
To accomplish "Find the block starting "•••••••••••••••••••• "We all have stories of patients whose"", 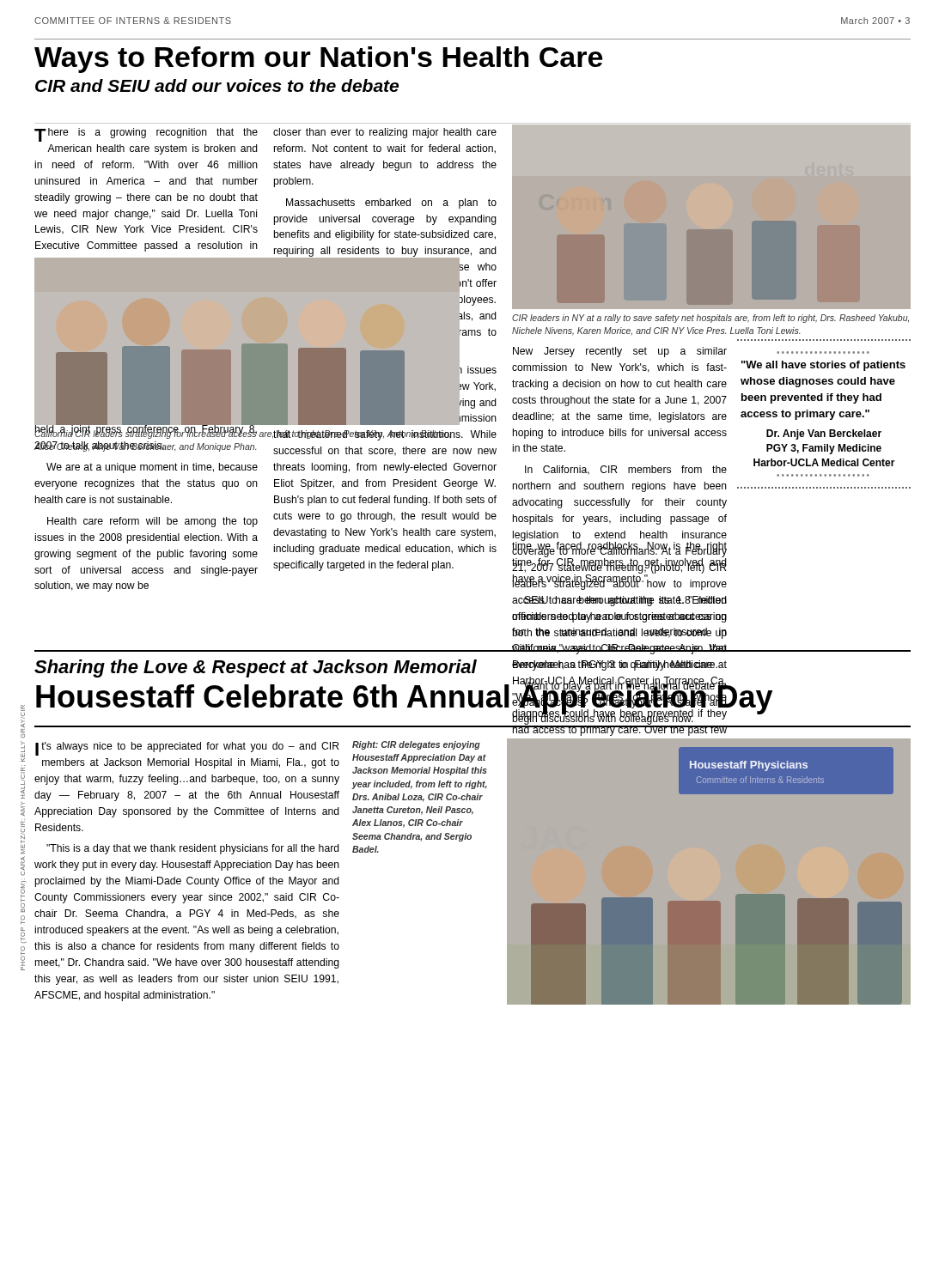I will (824, 414).
